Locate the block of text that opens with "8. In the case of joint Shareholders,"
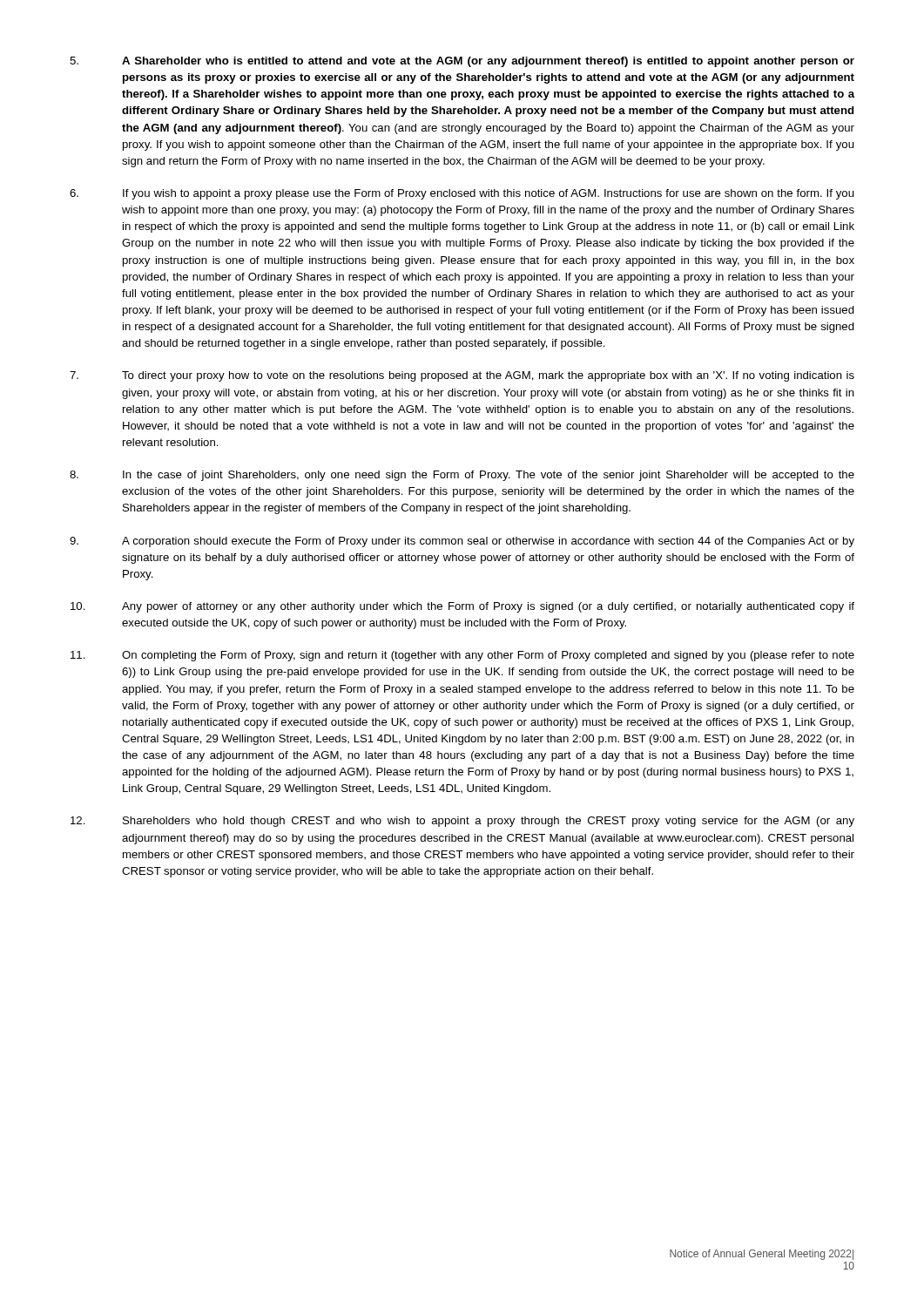 (x=462, y=491)
